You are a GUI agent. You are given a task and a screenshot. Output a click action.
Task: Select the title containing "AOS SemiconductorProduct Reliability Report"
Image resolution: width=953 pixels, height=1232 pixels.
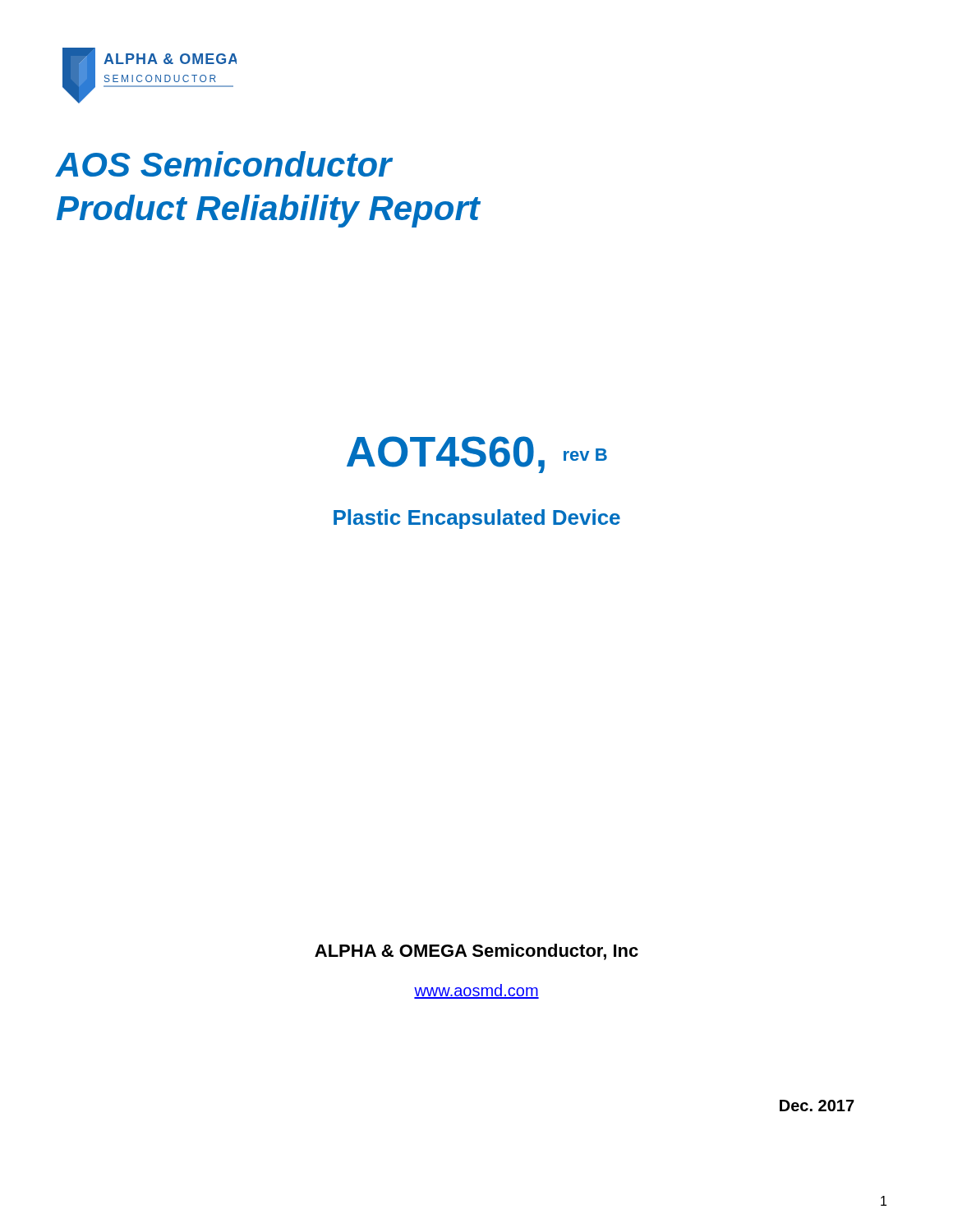(268, 187)
